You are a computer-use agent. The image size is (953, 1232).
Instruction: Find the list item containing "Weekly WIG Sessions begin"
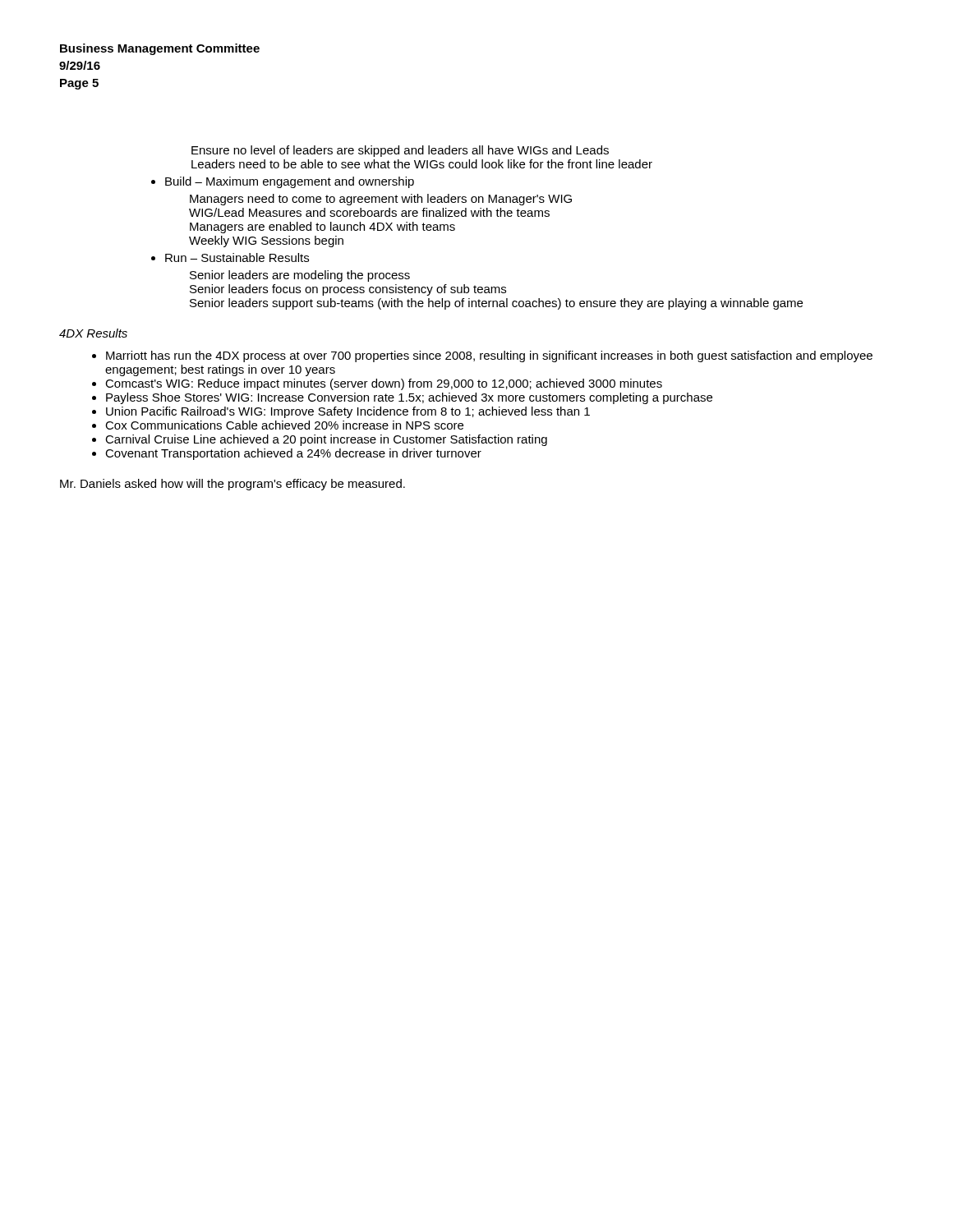[266, 241]
